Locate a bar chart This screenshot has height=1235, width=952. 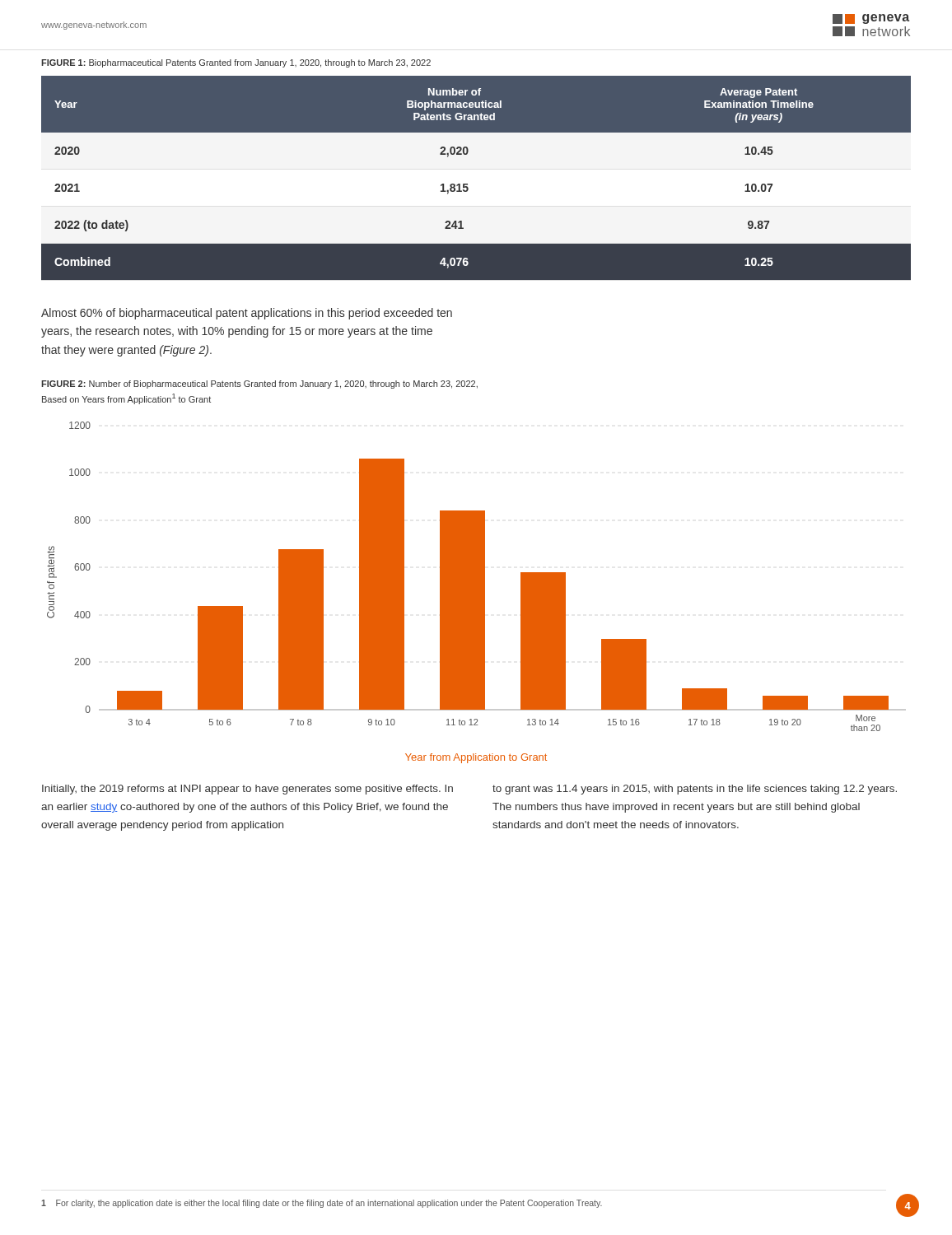[x=476, y=583]
